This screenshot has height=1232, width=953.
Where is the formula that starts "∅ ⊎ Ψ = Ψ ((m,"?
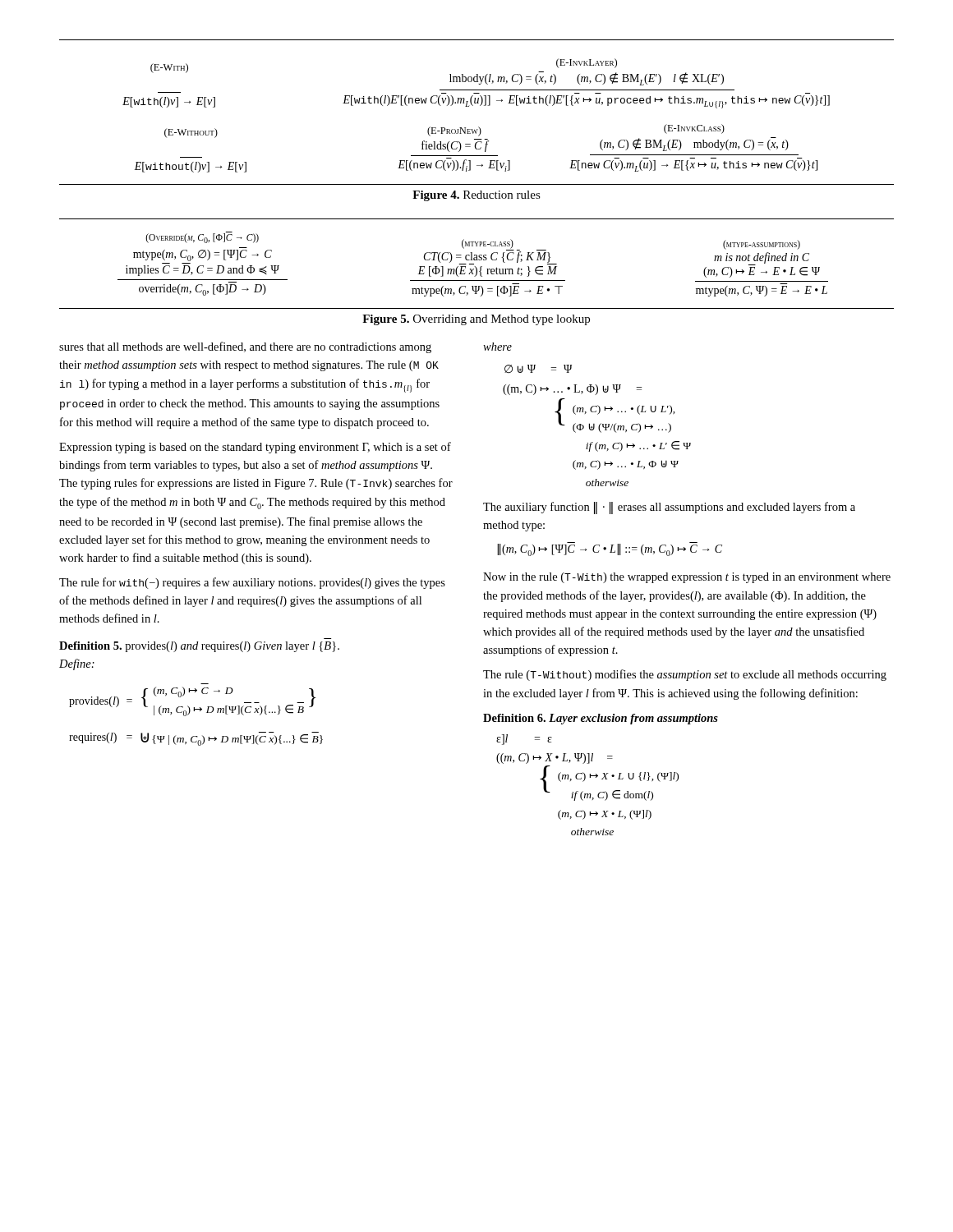(x=538, y=369)
